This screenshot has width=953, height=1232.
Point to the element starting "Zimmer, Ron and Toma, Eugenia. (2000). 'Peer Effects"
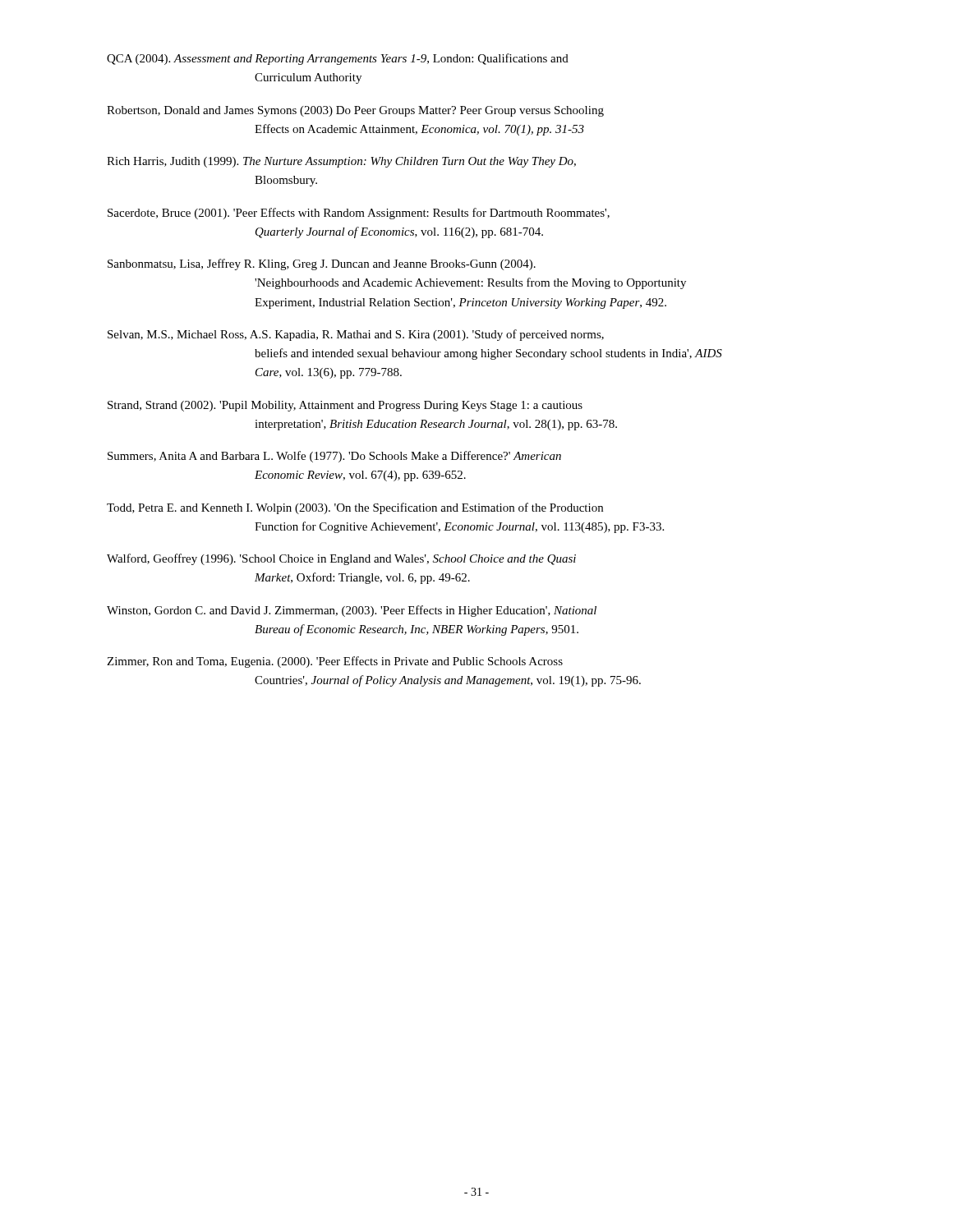click(476, 672)
